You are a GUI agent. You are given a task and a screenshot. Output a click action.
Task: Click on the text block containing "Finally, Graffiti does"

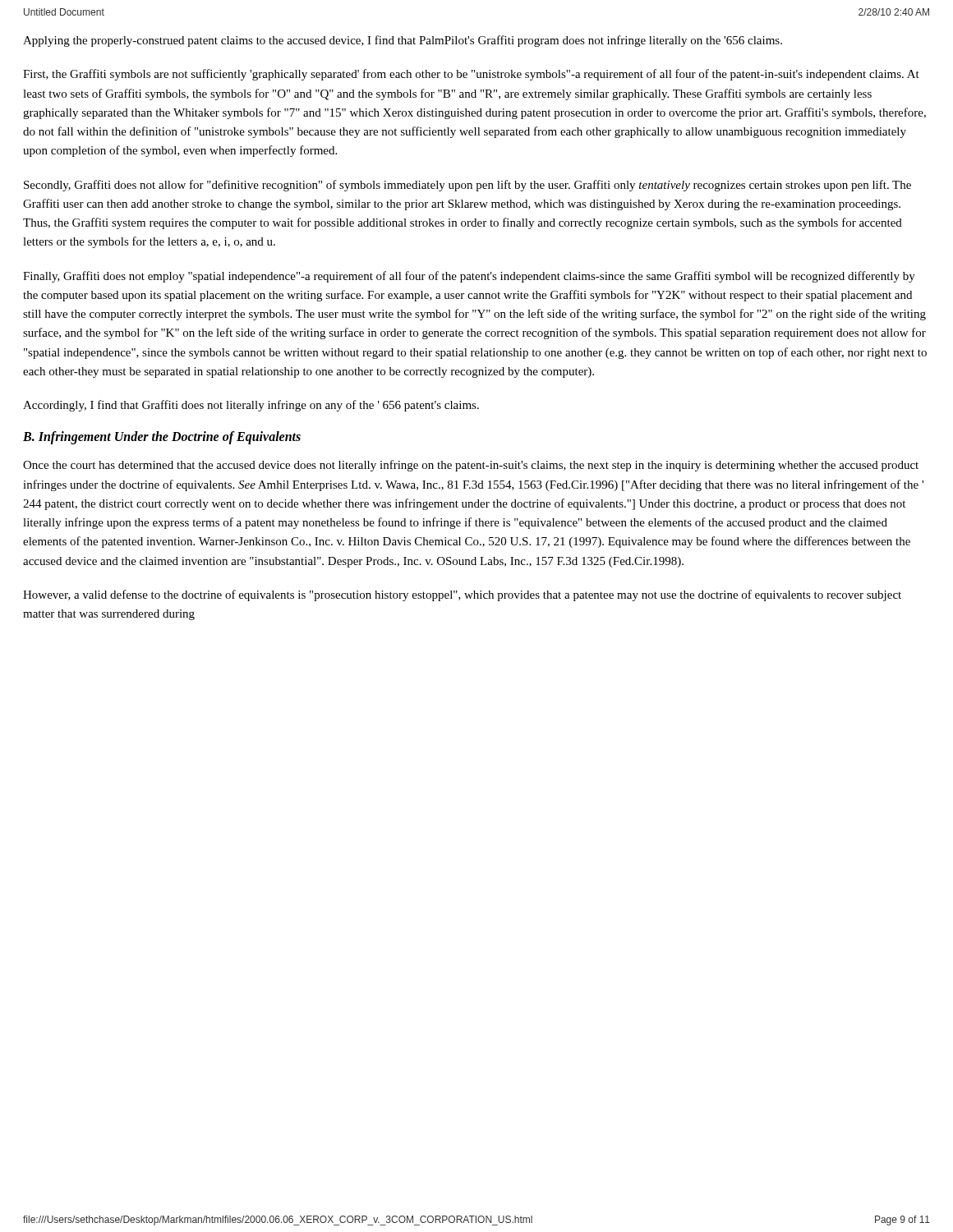click(x=475, y=323)
